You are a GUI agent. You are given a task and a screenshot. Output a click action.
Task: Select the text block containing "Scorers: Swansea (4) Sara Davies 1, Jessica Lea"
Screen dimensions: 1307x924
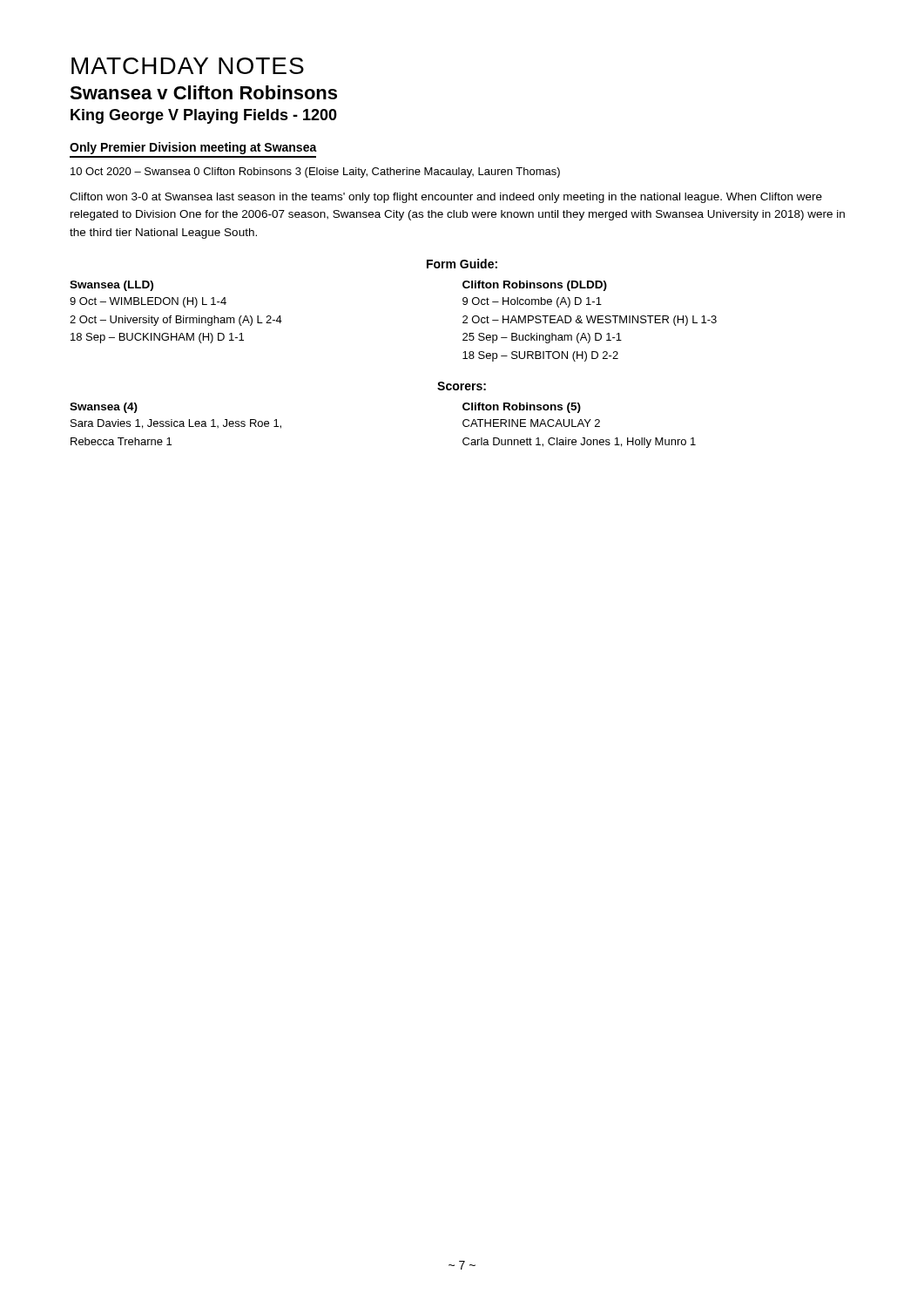point(462,415)
